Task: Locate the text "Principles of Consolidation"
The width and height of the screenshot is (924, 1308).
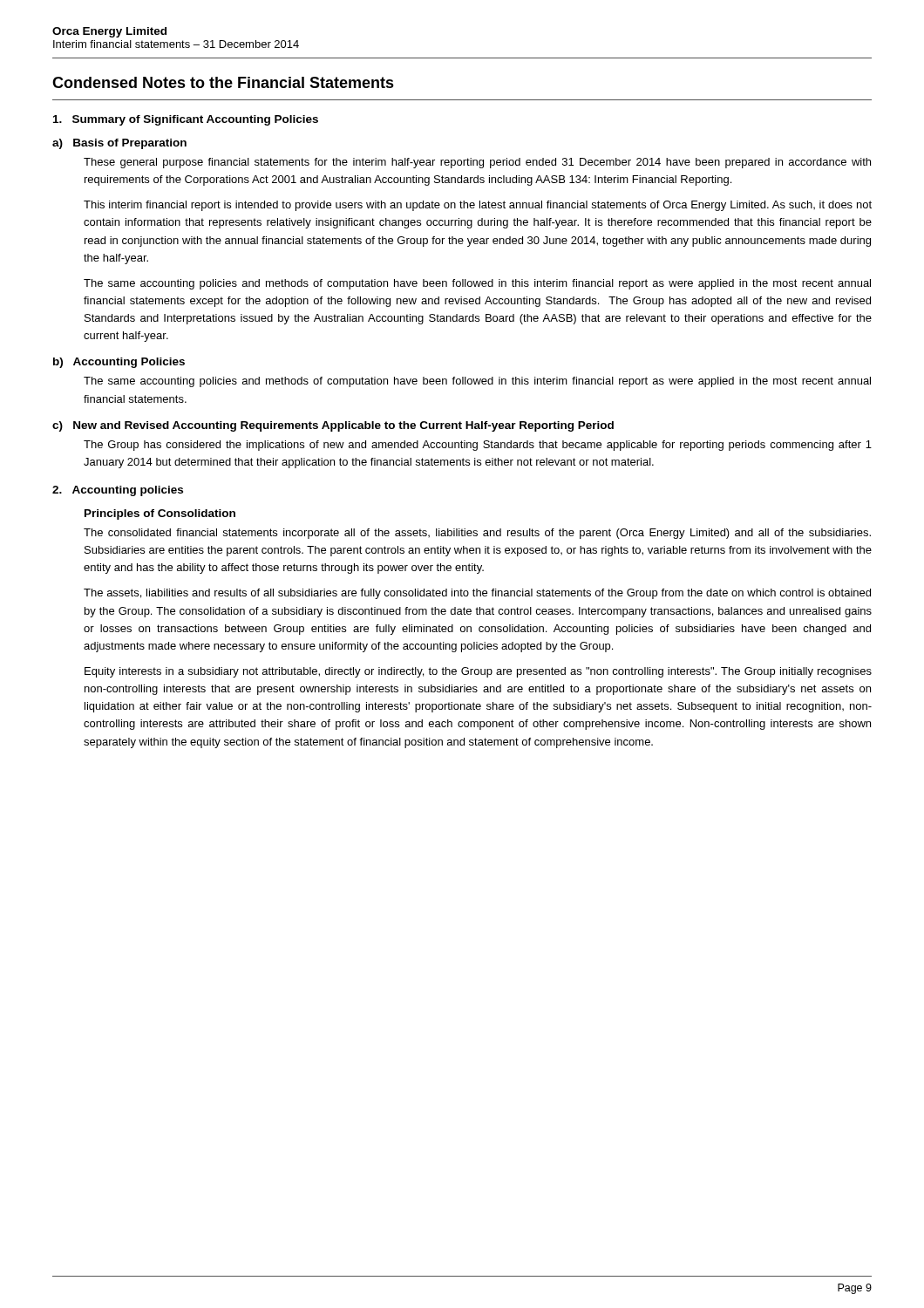Action: click(x=160, y=513)
